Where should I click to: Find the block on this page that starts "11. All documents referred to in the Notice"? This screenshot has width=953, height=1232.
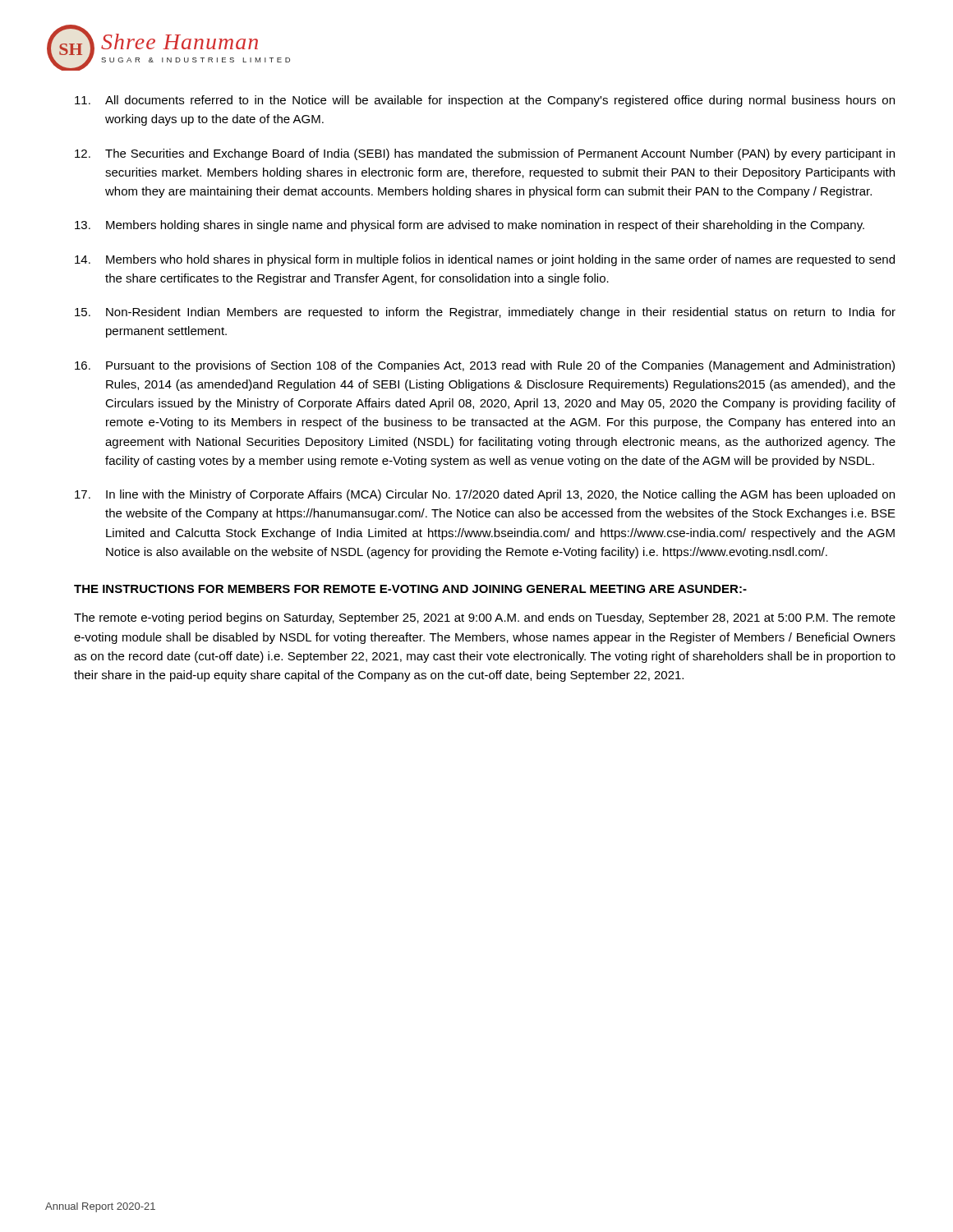click(x=485, y=109)
